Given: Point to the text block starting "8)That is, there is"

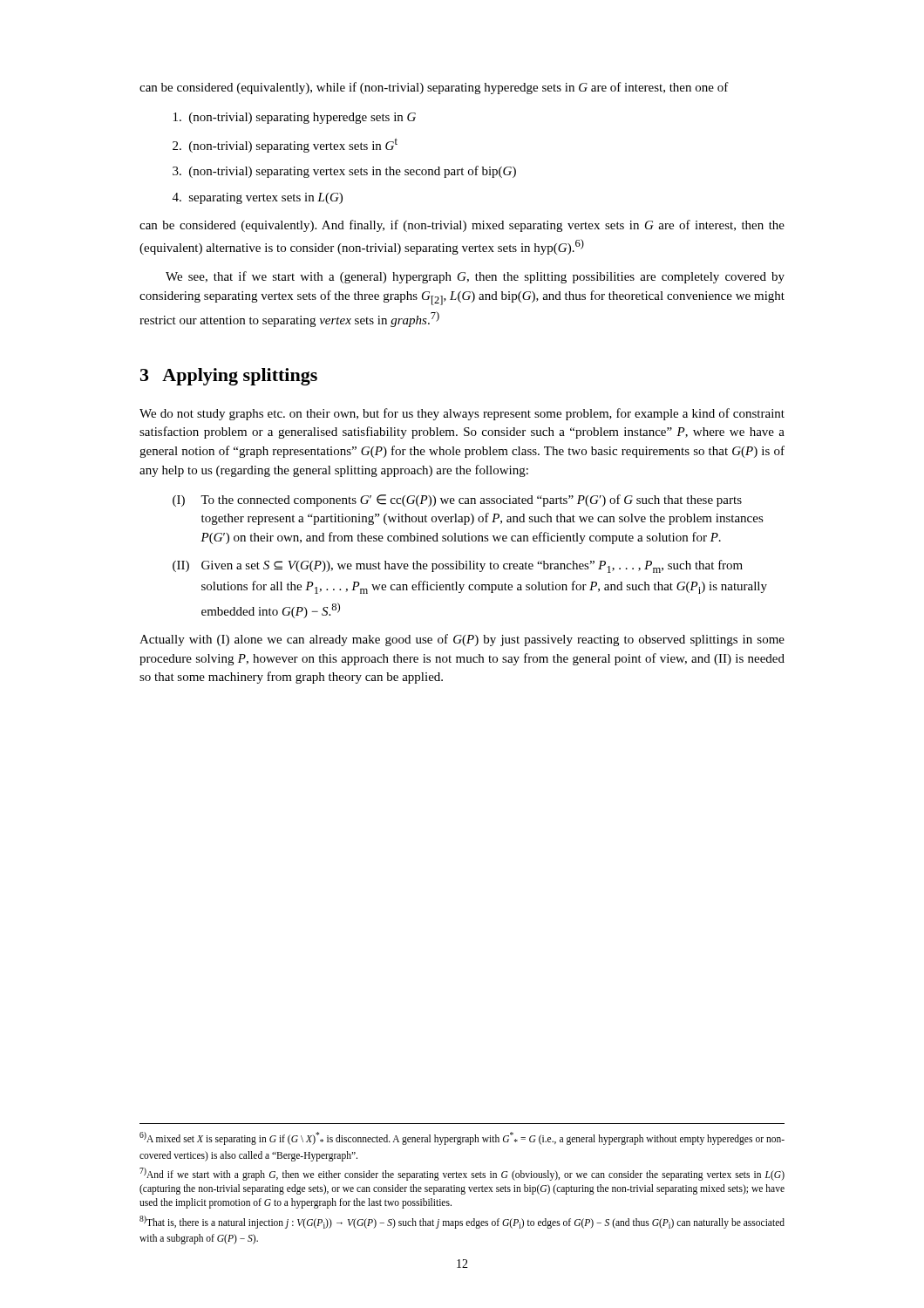Looking at the screenshot, I should point(462,1229).
